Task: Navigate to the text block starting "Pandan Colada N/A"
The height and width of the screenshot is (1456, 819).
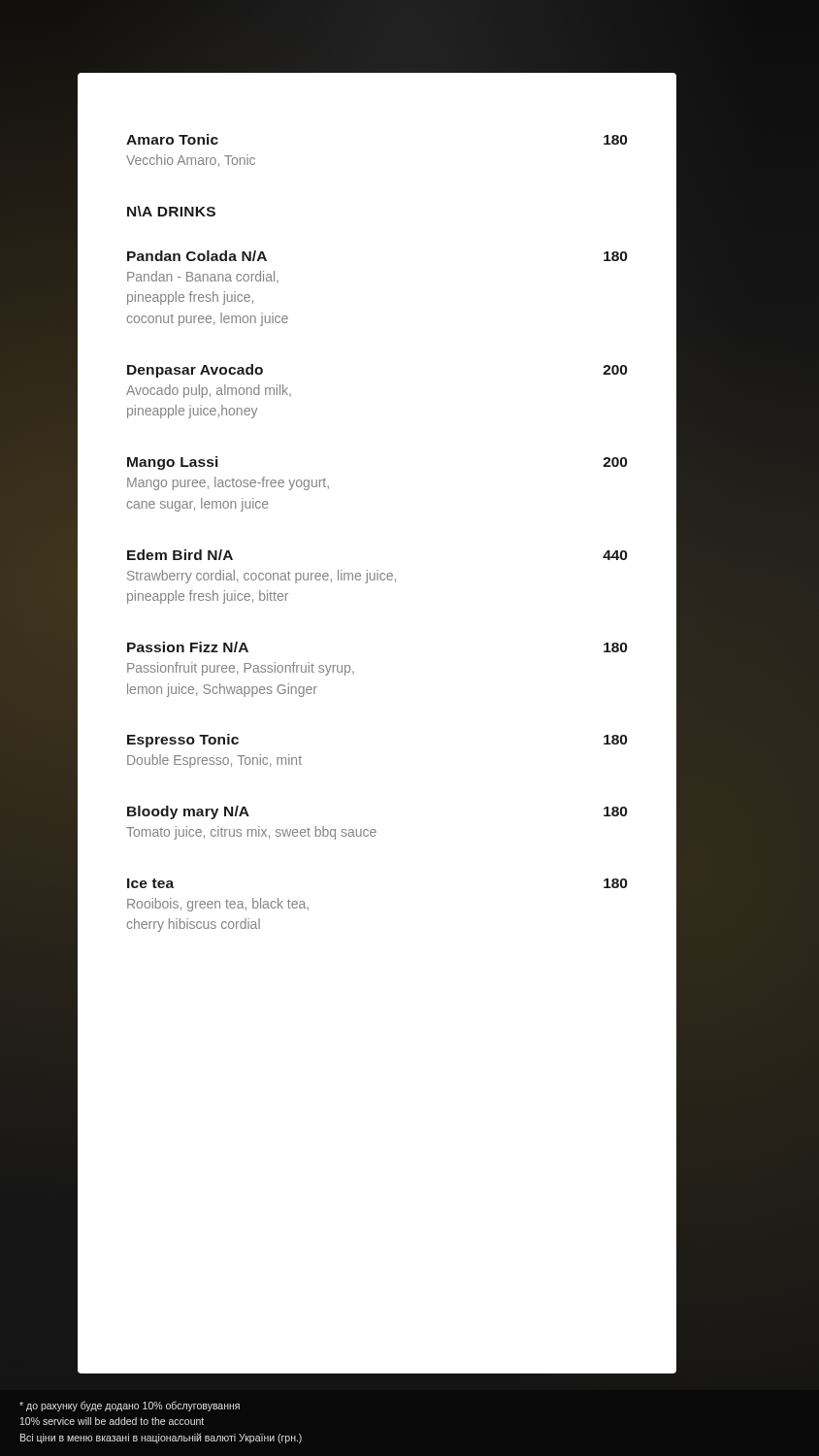Action: tap(201, 255)
